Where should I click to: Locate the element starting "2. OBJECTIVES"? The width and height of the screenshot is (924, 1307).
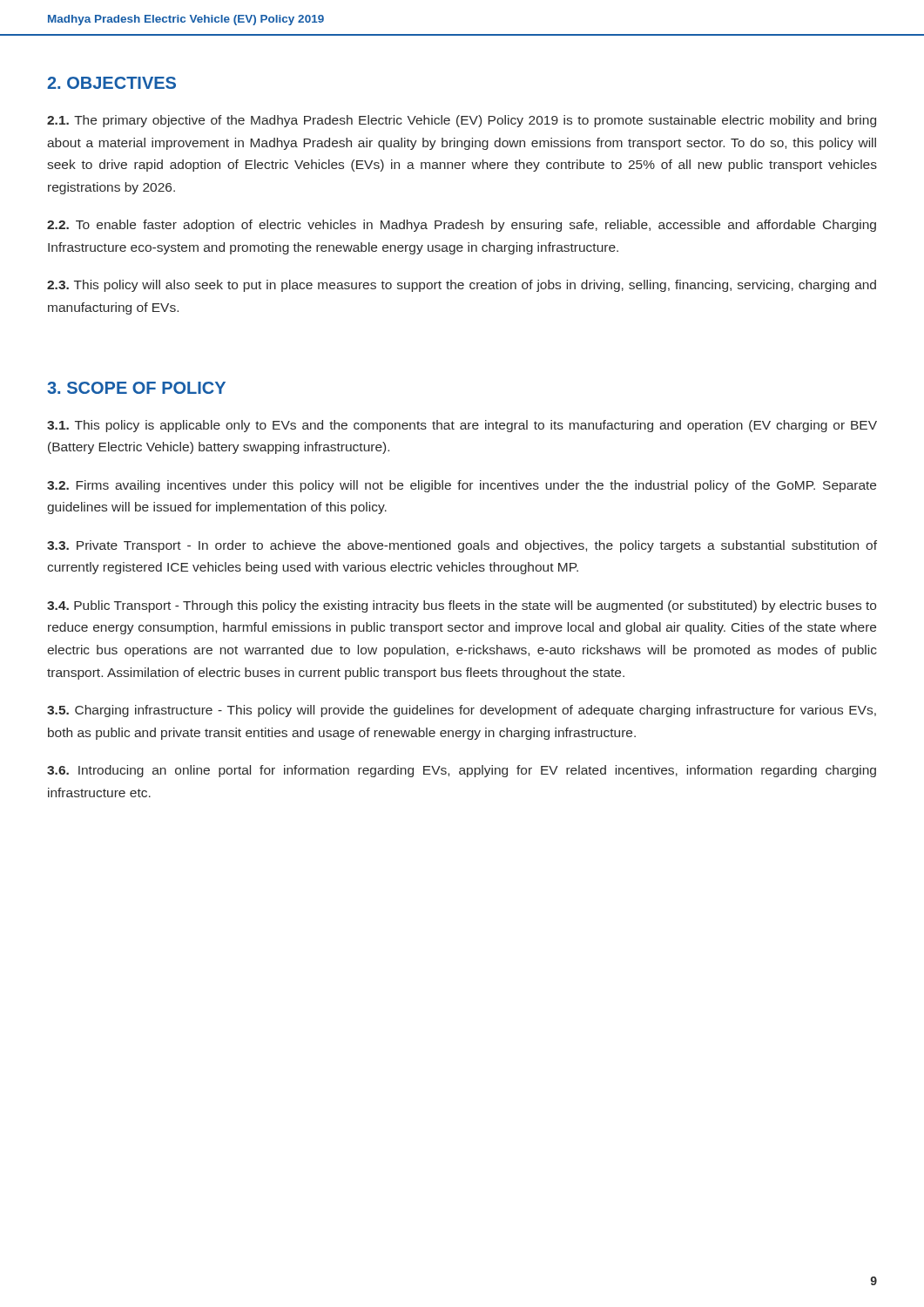[112, 83]
